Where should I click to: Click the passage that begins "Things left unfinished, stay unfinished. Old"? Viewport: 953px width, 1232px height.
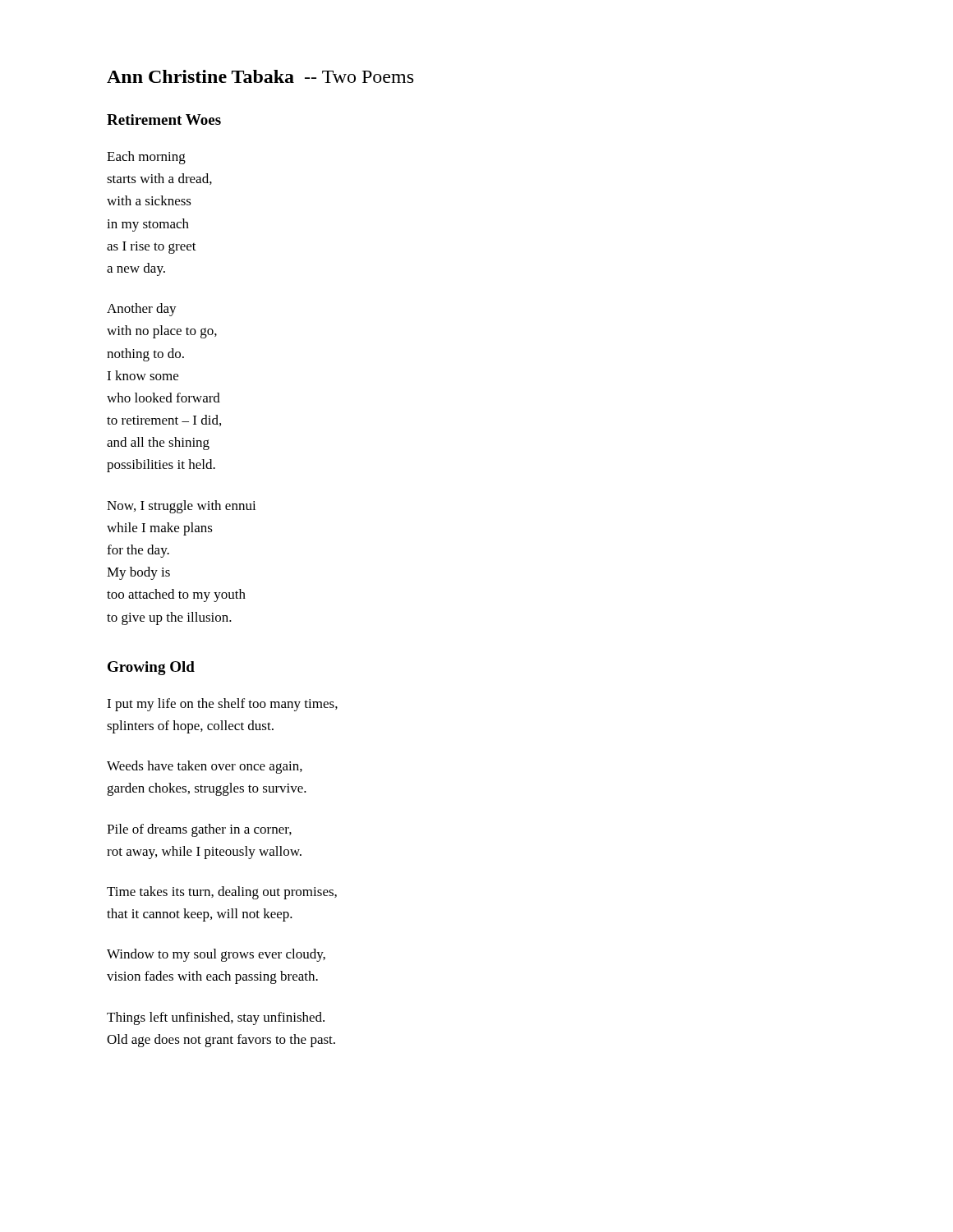(216, 1018)
